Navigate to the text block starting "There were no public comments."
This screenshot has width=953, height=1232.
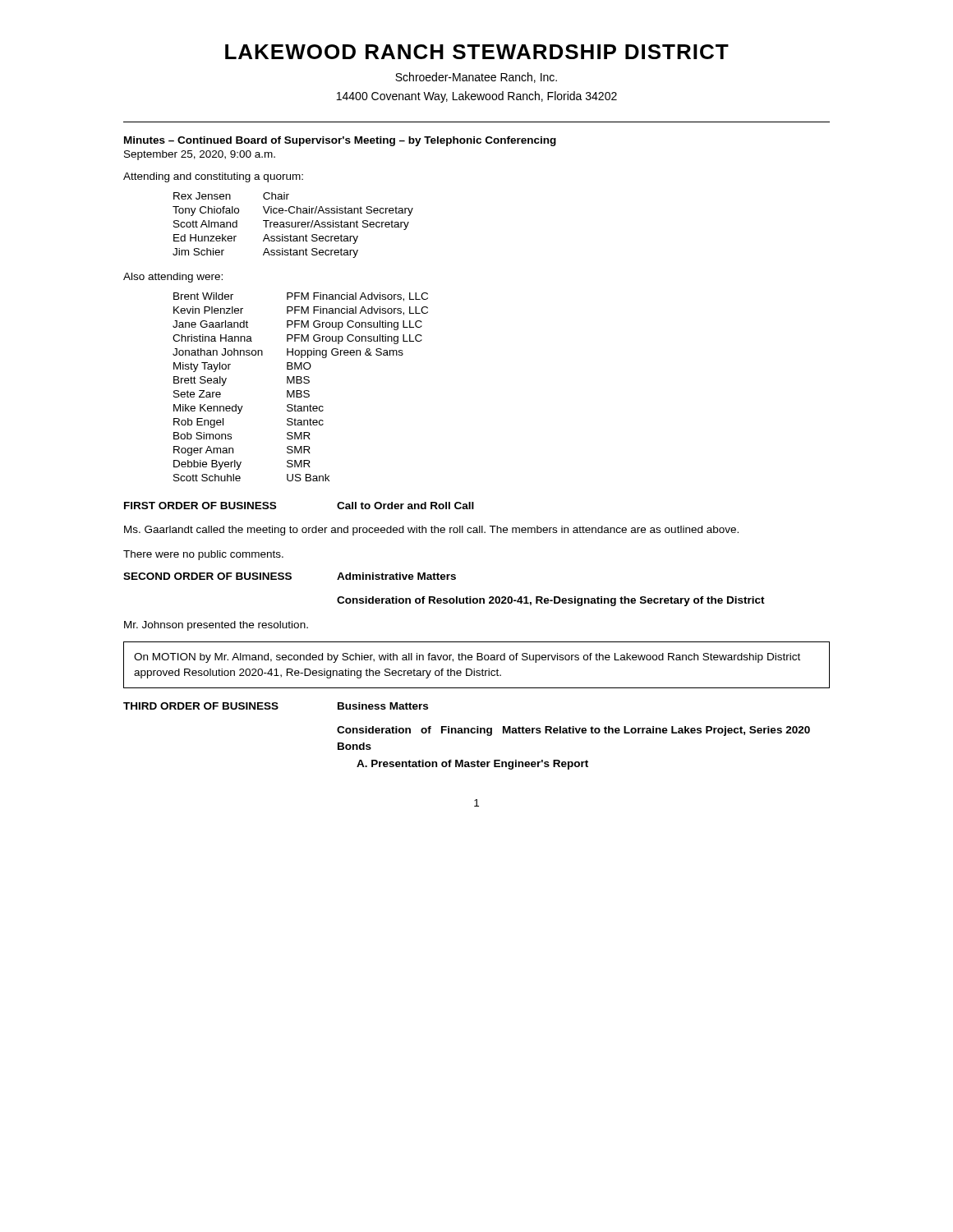point(204,554)
